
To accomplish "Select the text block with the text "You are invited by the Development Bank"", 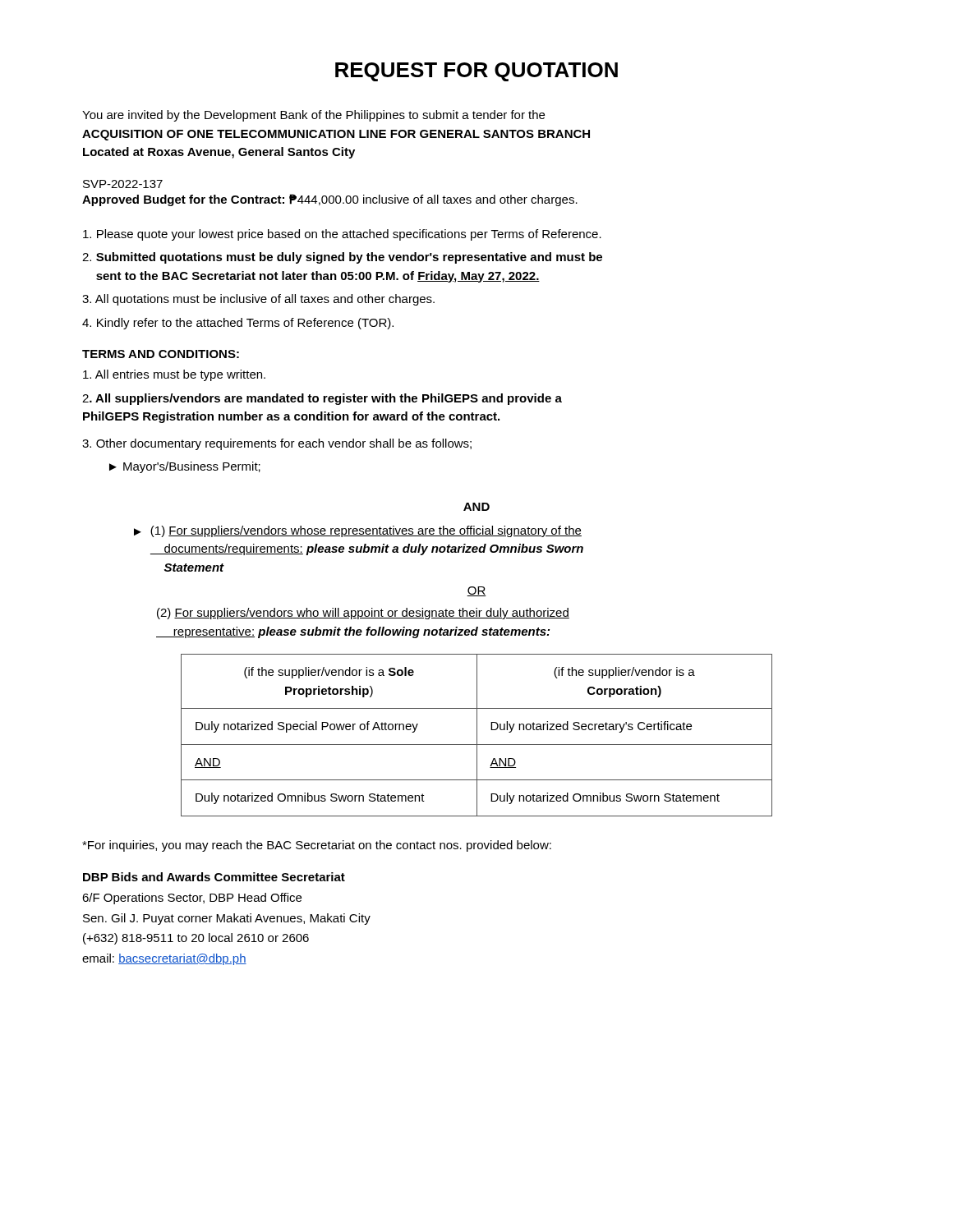I will tap(337, 133).
